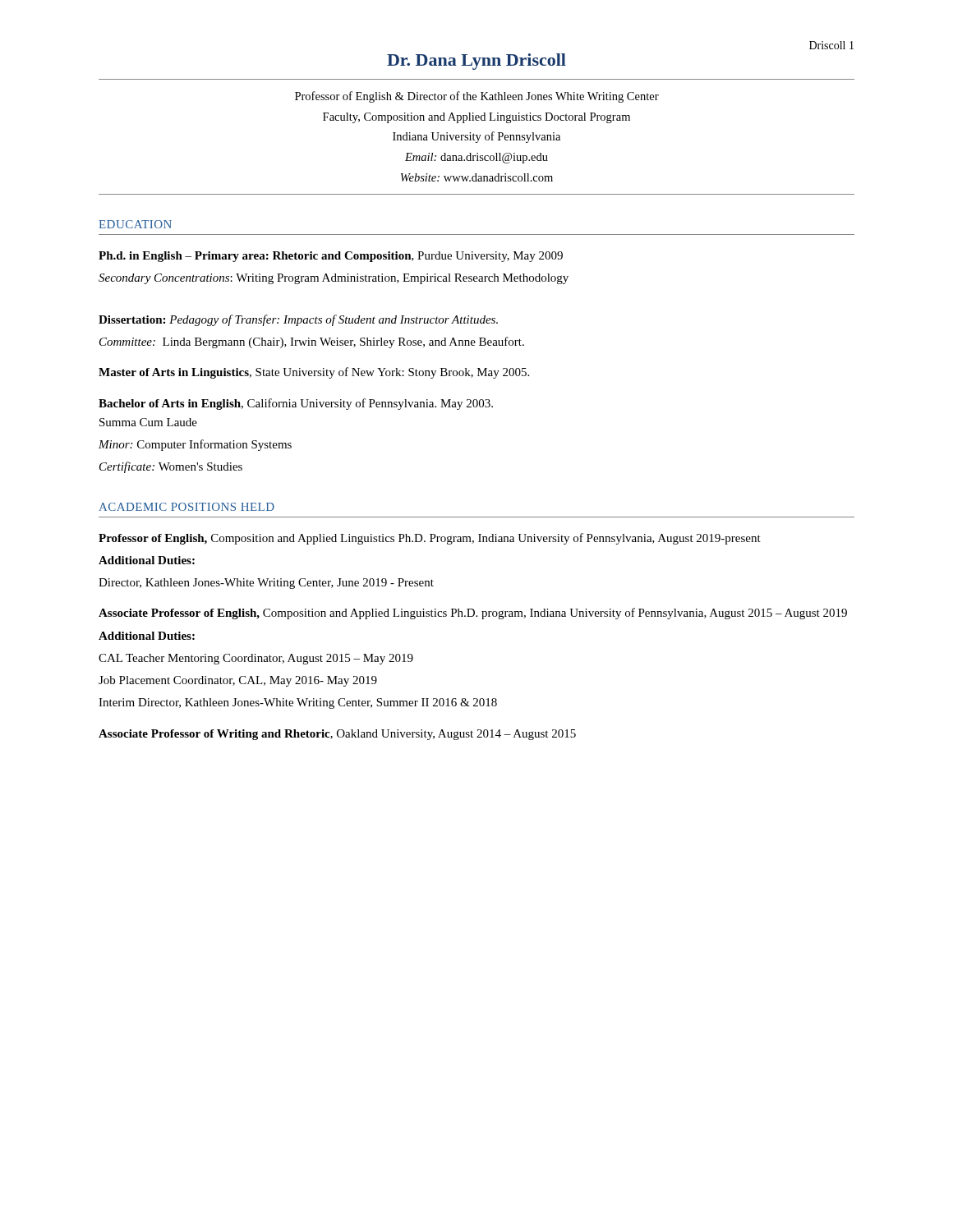Viewport: 953px width, 1232px height.
Task: Point to the text block starting "Associate Professor of English, Composition"
Action: coord(473,614)
